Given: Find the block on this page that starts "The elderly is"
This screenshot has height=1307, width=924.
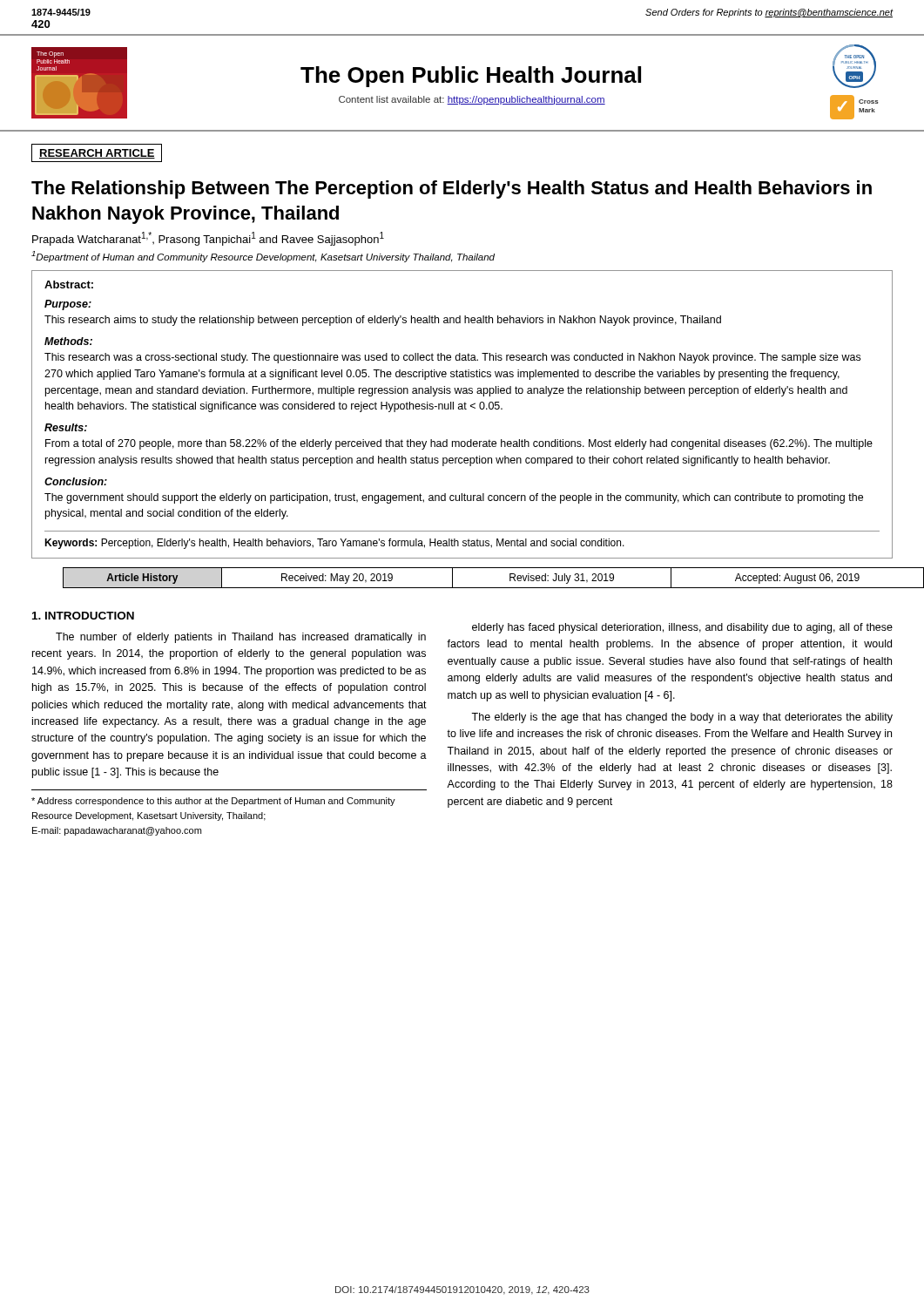Looking at the screenshot, I should (670, 759).
